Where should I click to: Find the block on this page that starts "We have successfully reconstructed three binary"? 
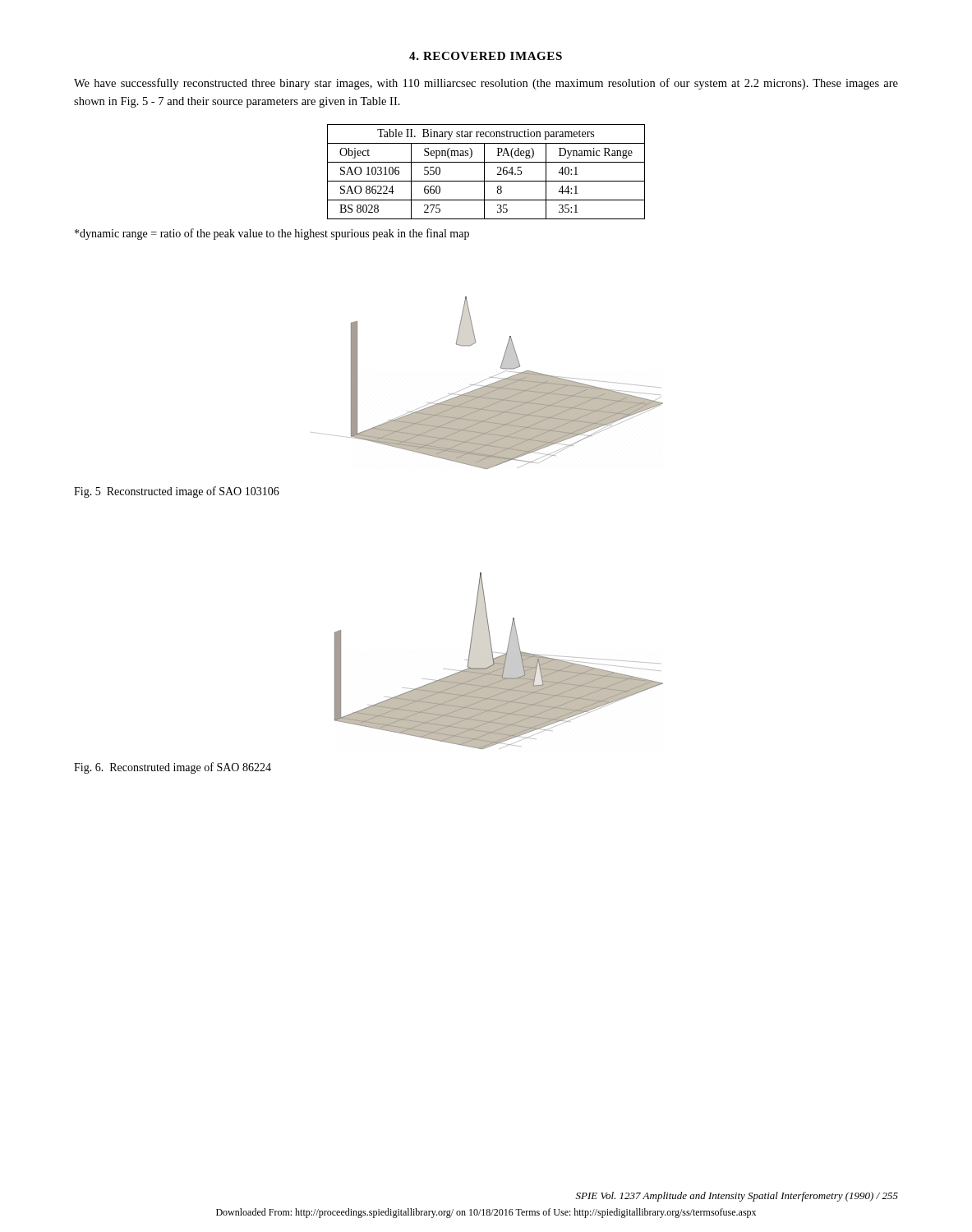coord(486,92)
